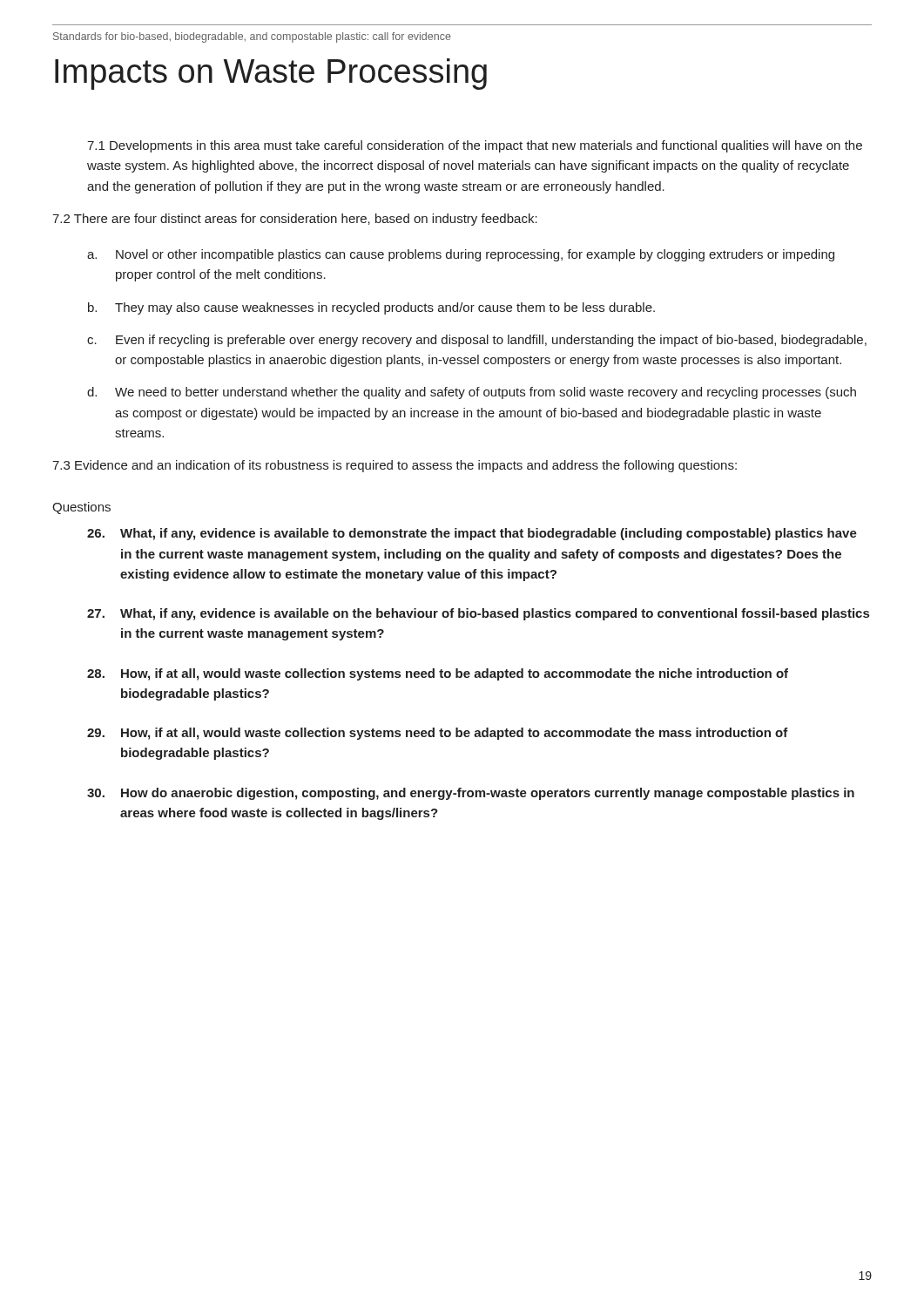Find the block on this page that starts "1 Developments in this area must"
This screenshot has height=1307, width=924.
[x=475, y=165]
